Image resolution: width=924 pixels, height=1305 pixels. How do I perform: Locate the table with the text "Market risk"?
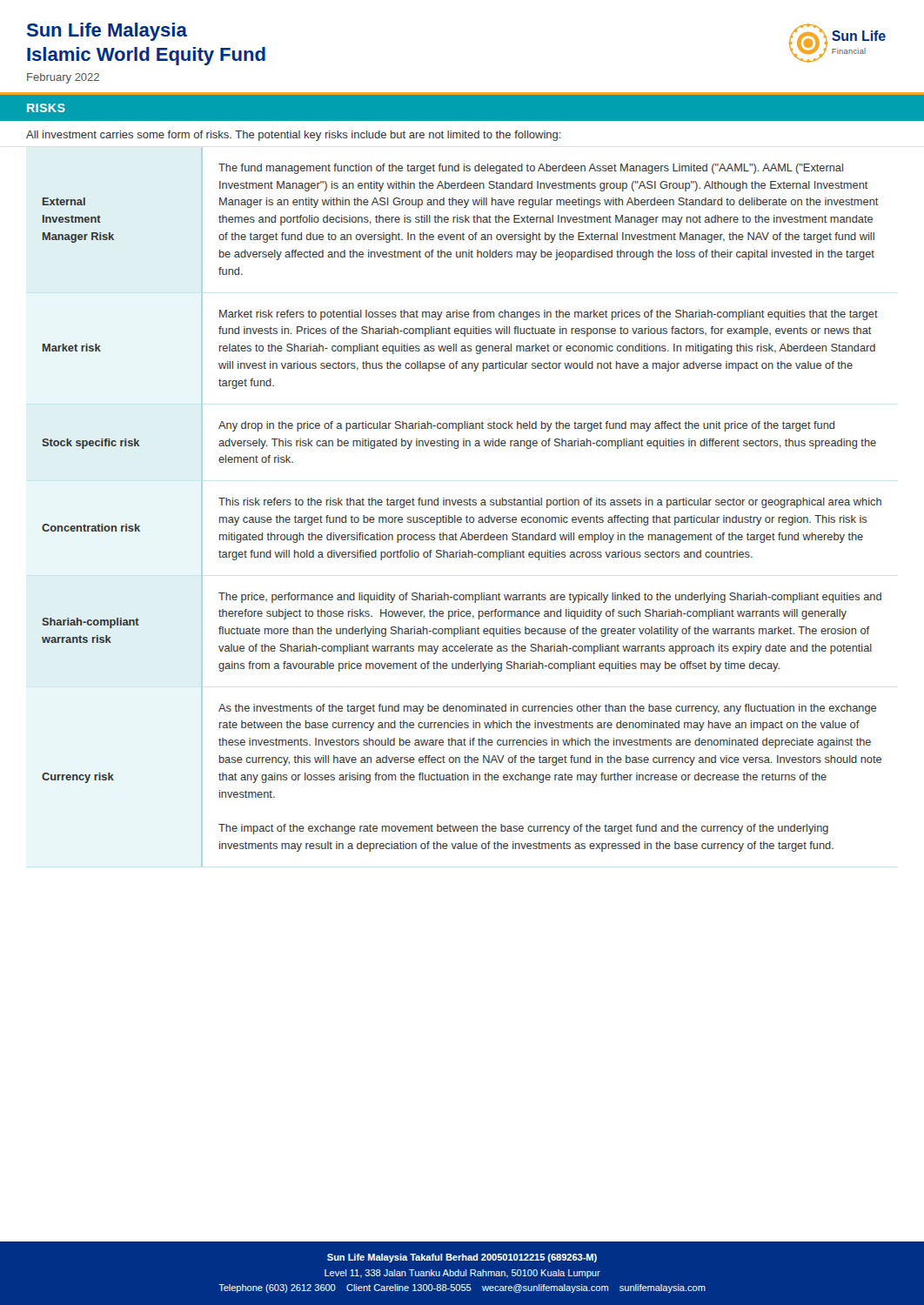click(462, 507)
